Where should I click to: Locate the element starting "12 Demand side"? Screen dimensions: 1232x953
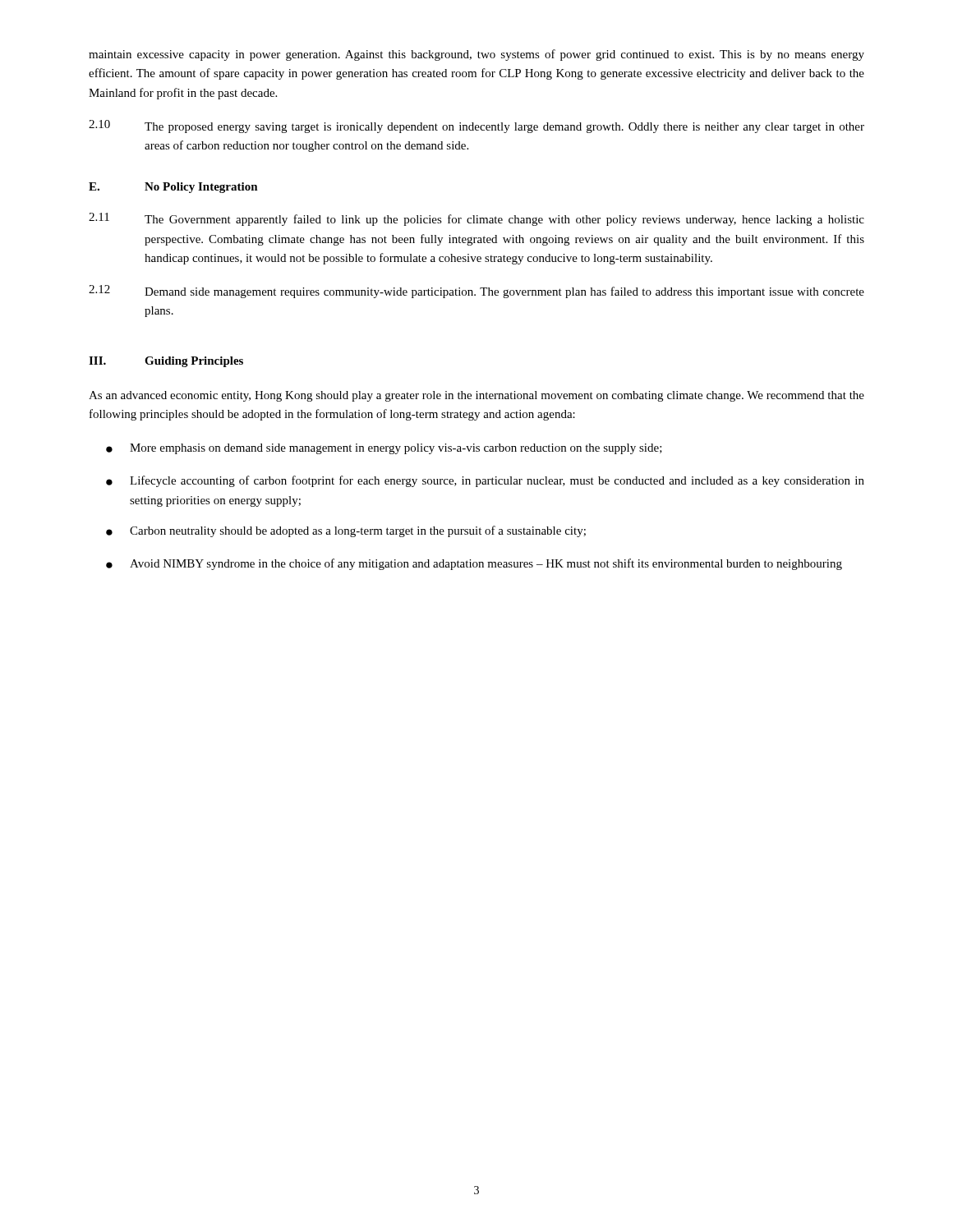pyautogui.click(x=476, y=302)
